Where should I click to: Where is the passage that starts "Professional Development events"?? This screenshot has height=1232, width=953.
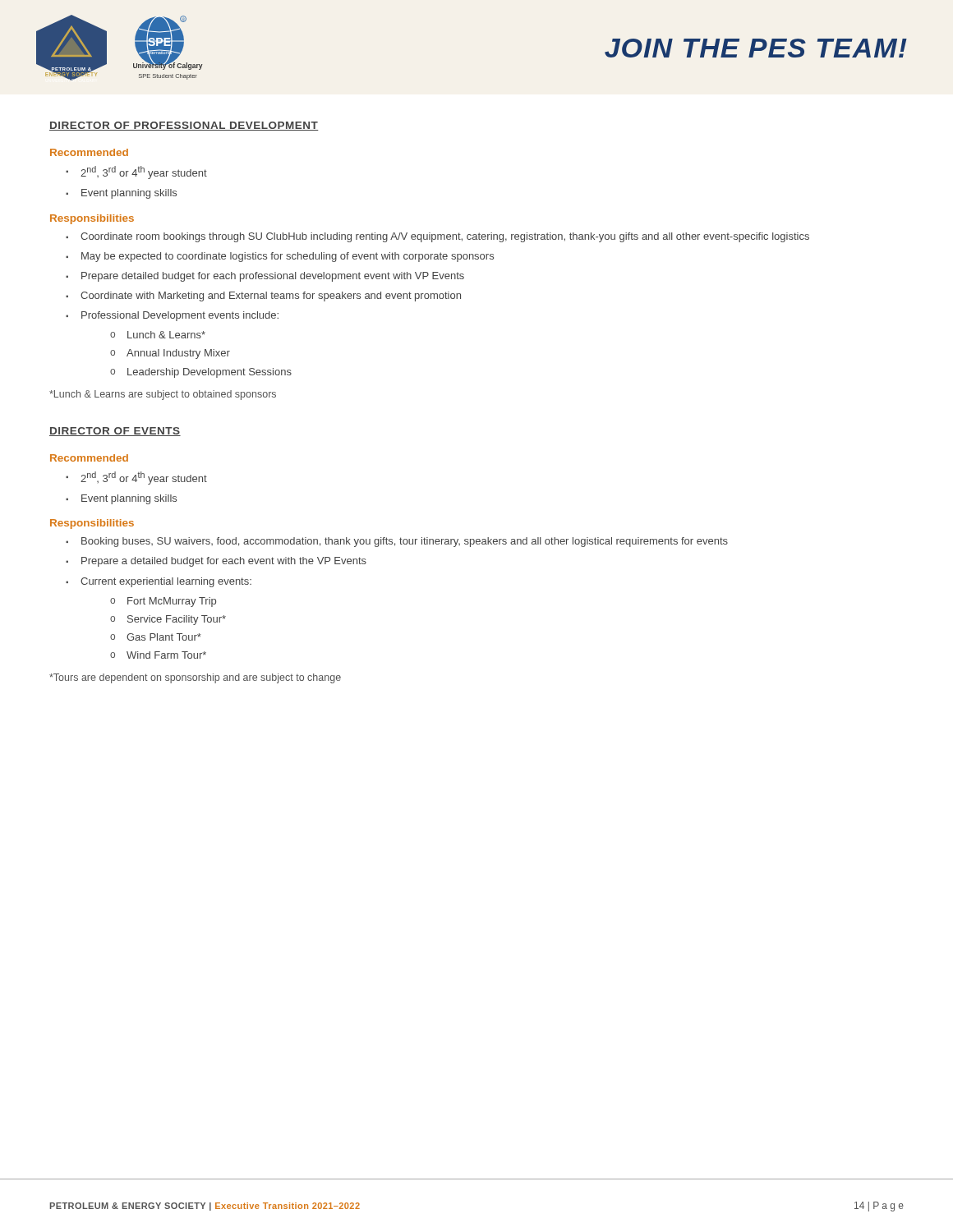[172, 316]
